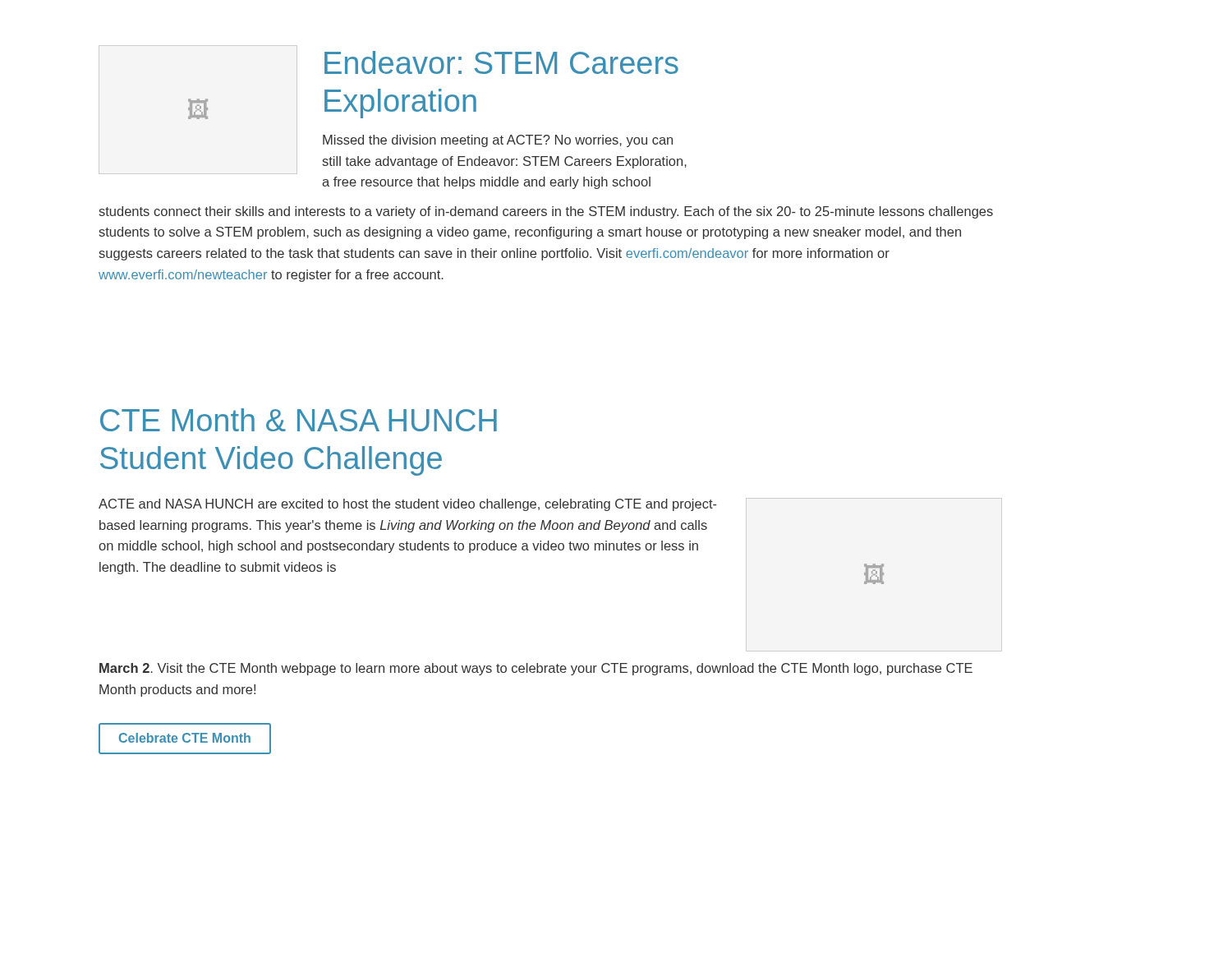Select the block starting "Endeavor: STEM CareersExploration"

(501, 82)
